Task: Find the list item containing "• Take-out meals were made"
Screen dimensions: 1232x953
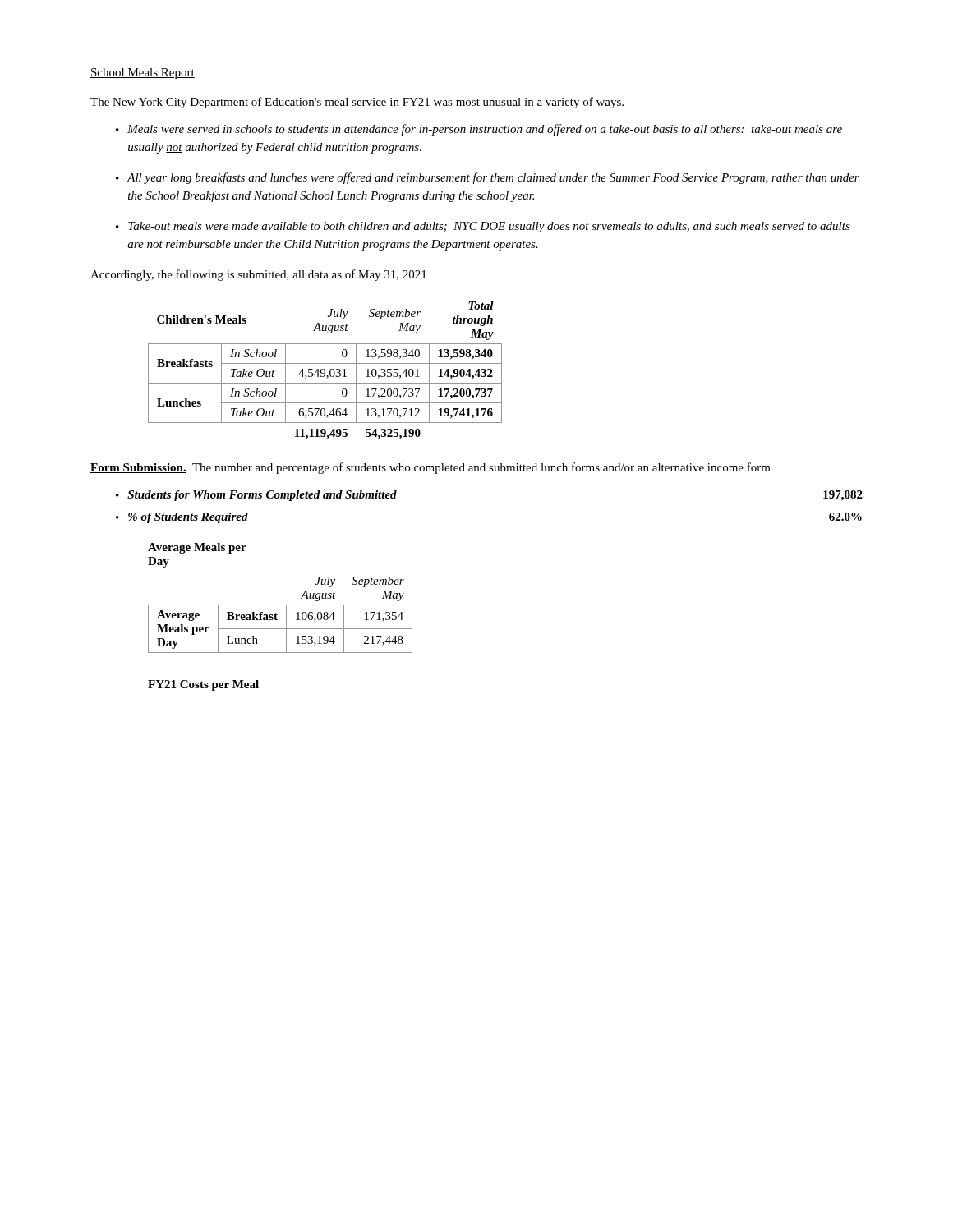Action: tap(489, 235)
